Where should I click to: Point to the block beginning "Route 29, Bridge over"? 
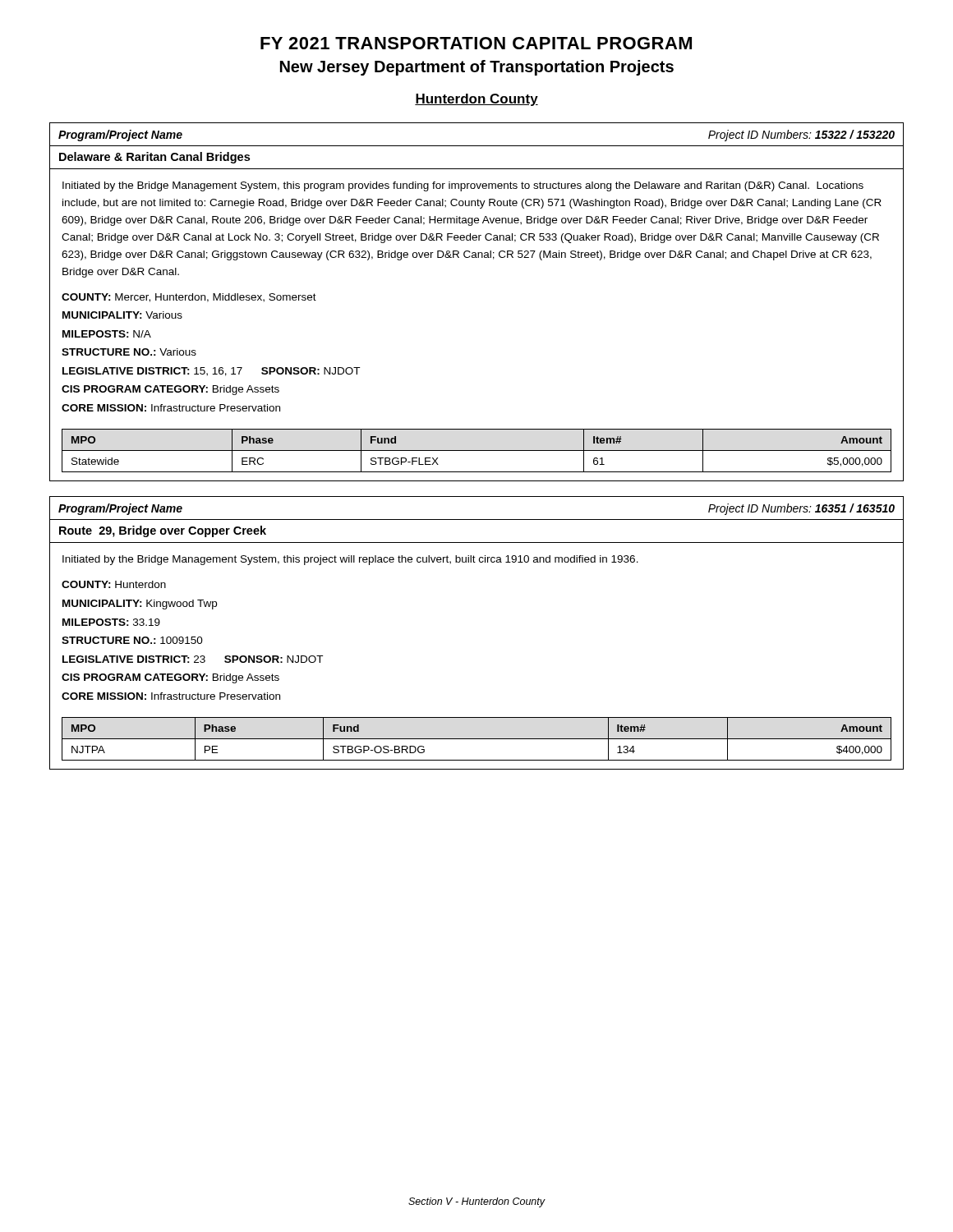pos(162,531)
